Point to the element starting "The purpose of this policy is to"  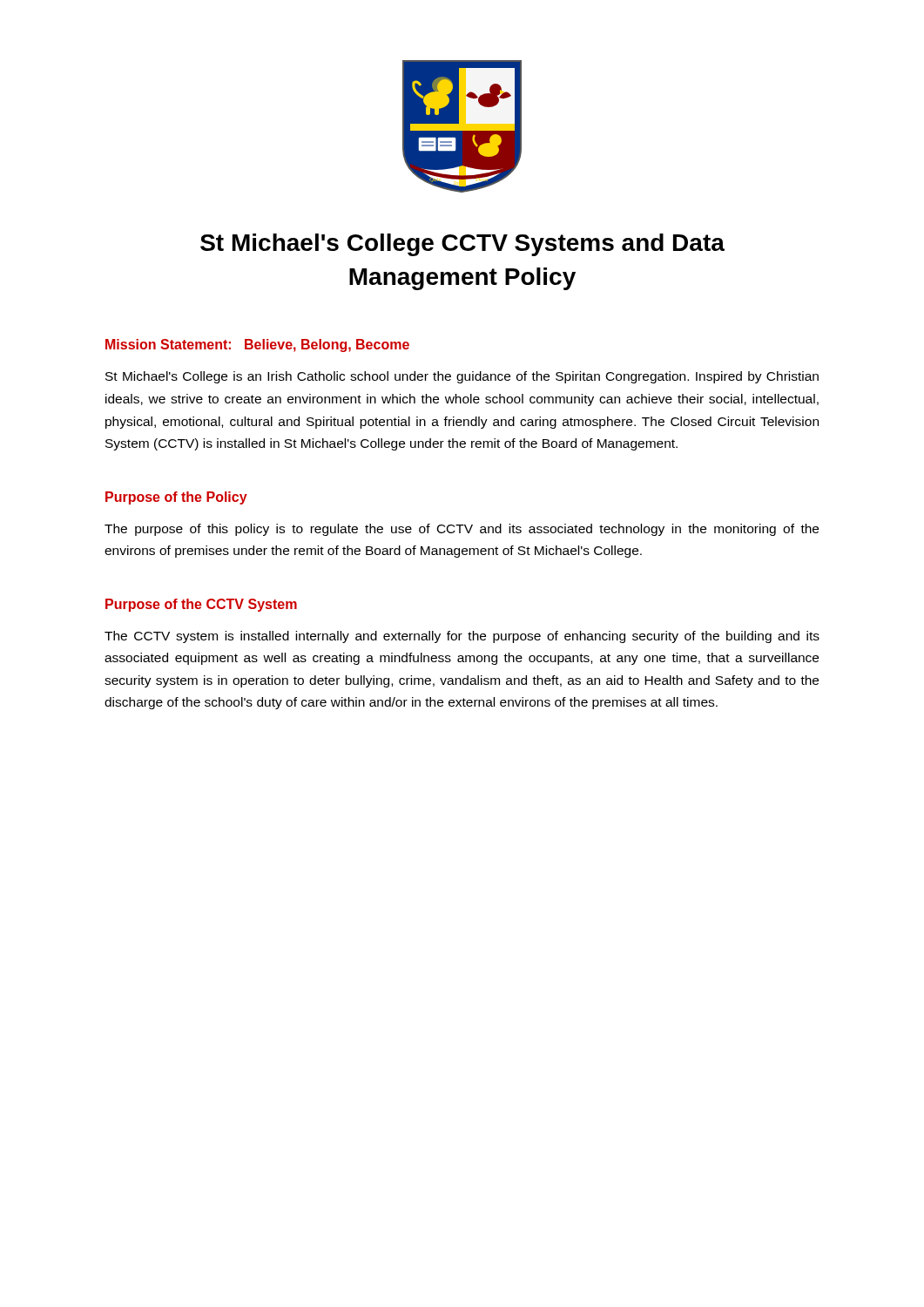[462, 539]
